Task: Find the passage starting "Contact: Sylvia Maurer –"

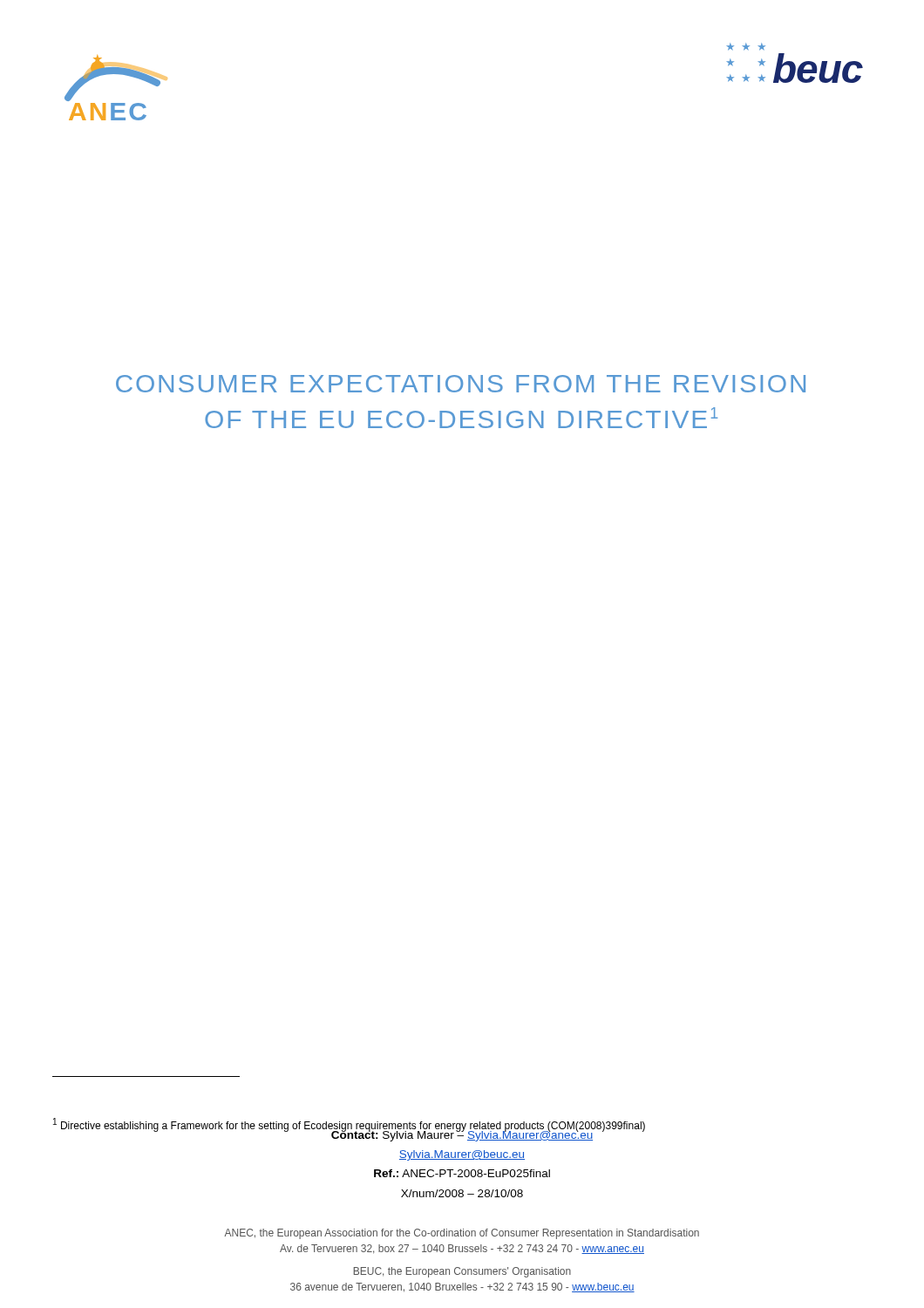Action: 462,1164
